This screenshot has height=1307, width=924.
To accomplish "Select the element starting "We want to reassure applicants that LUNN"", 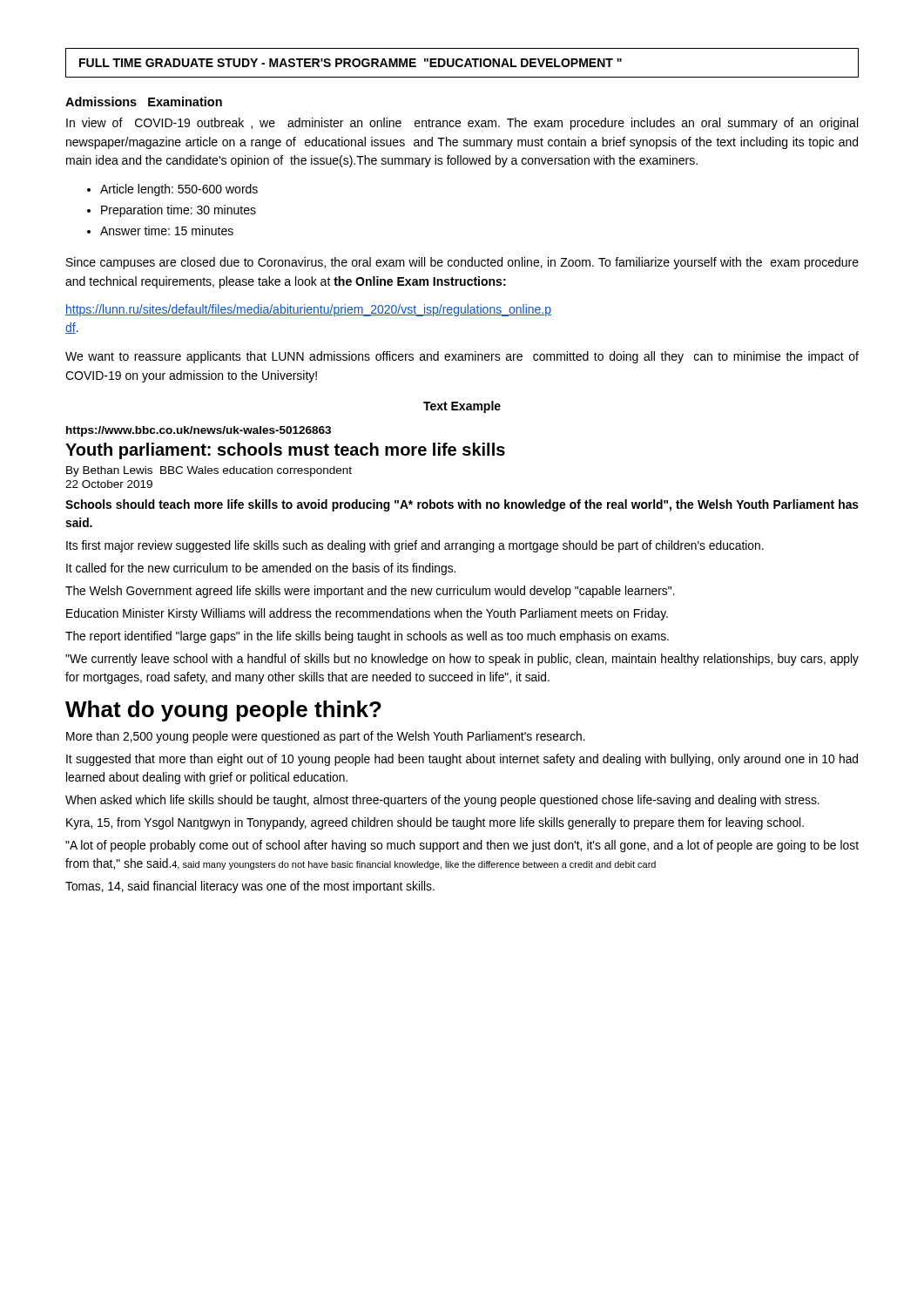I will [x=462, y=366].
